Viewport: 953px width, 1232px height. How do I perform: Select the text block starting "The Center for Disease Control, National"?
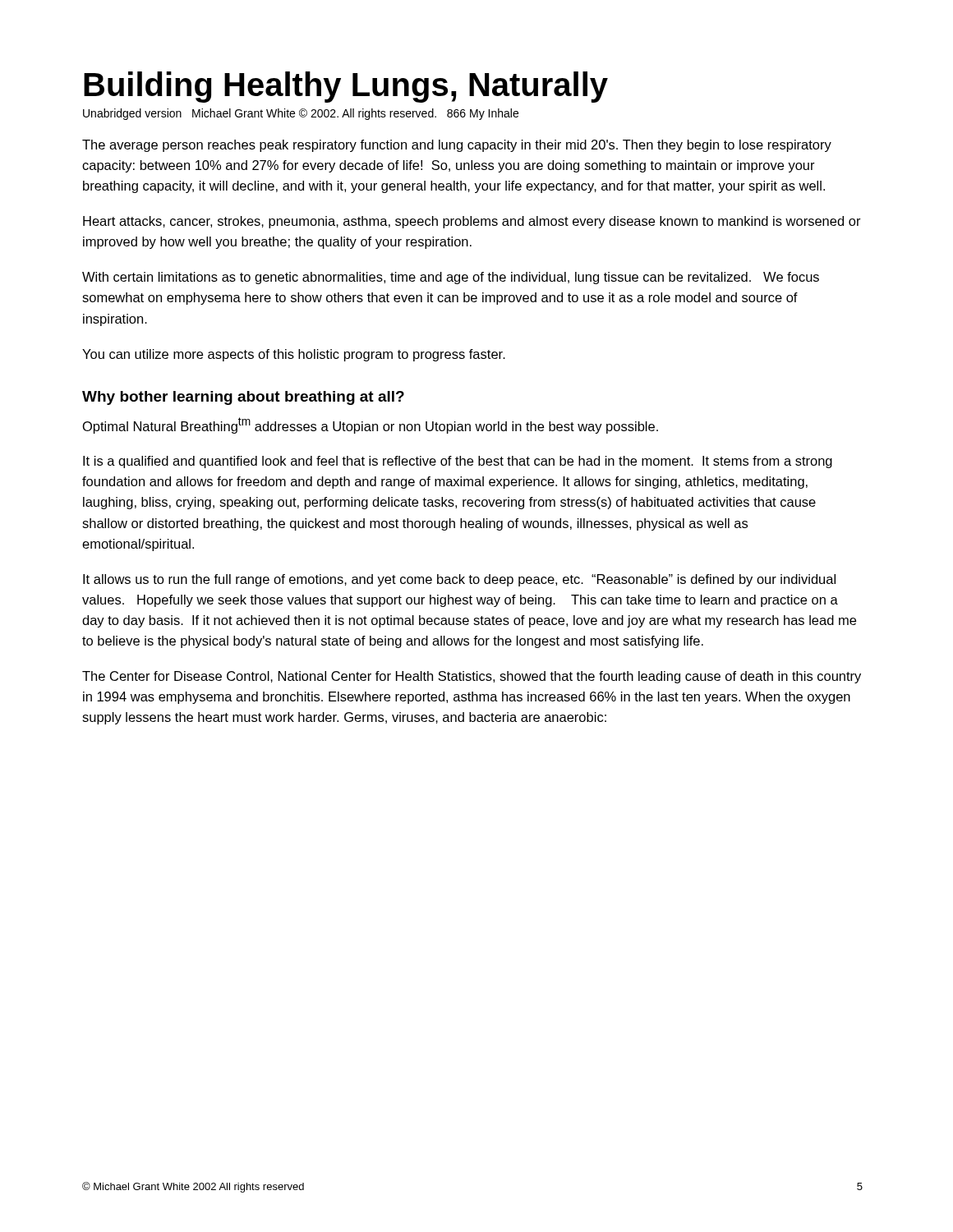(x=472, y=697)
